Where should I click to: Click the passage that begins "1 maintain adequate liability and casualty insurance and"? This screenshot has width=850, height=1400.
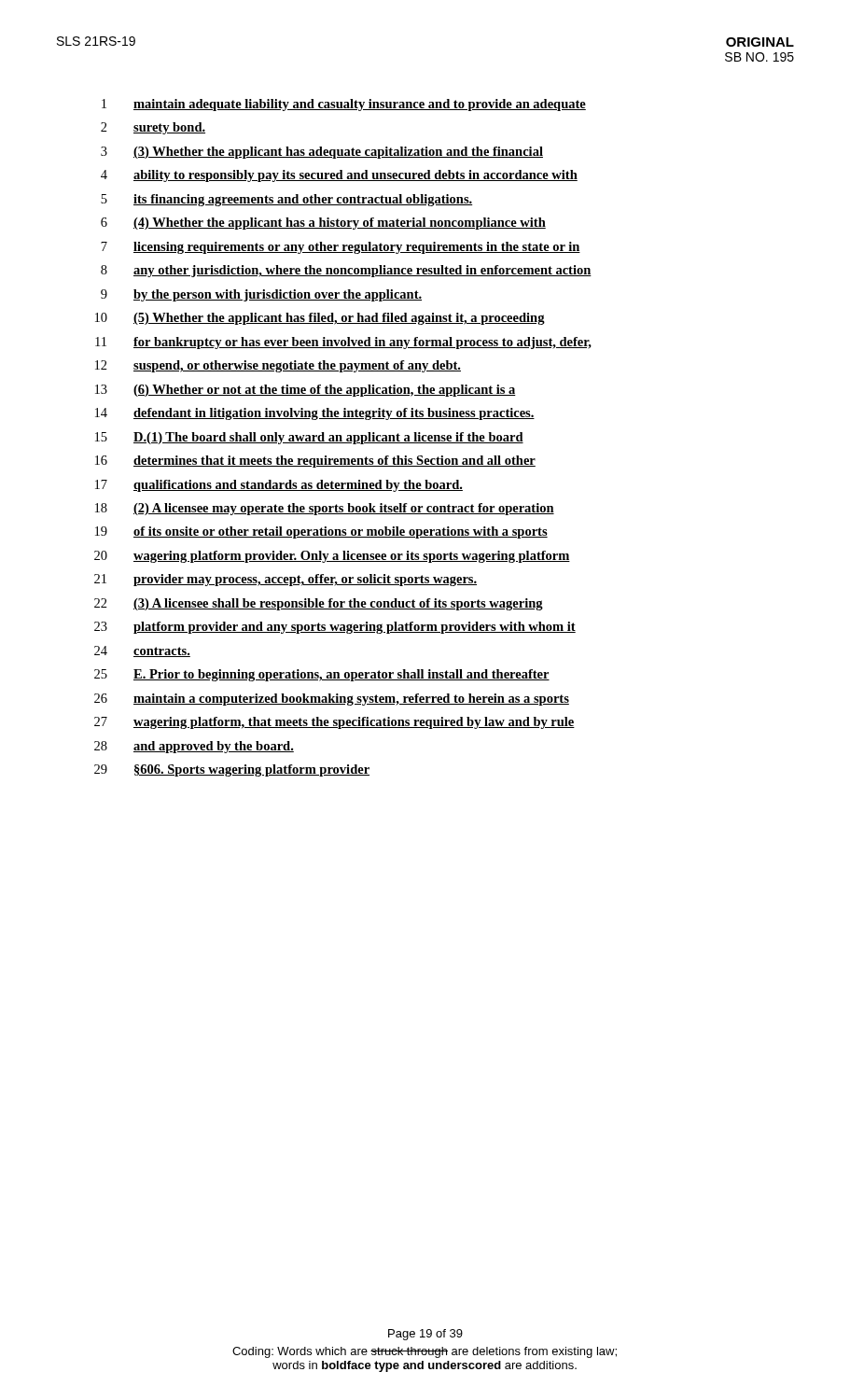click(425, 104)
